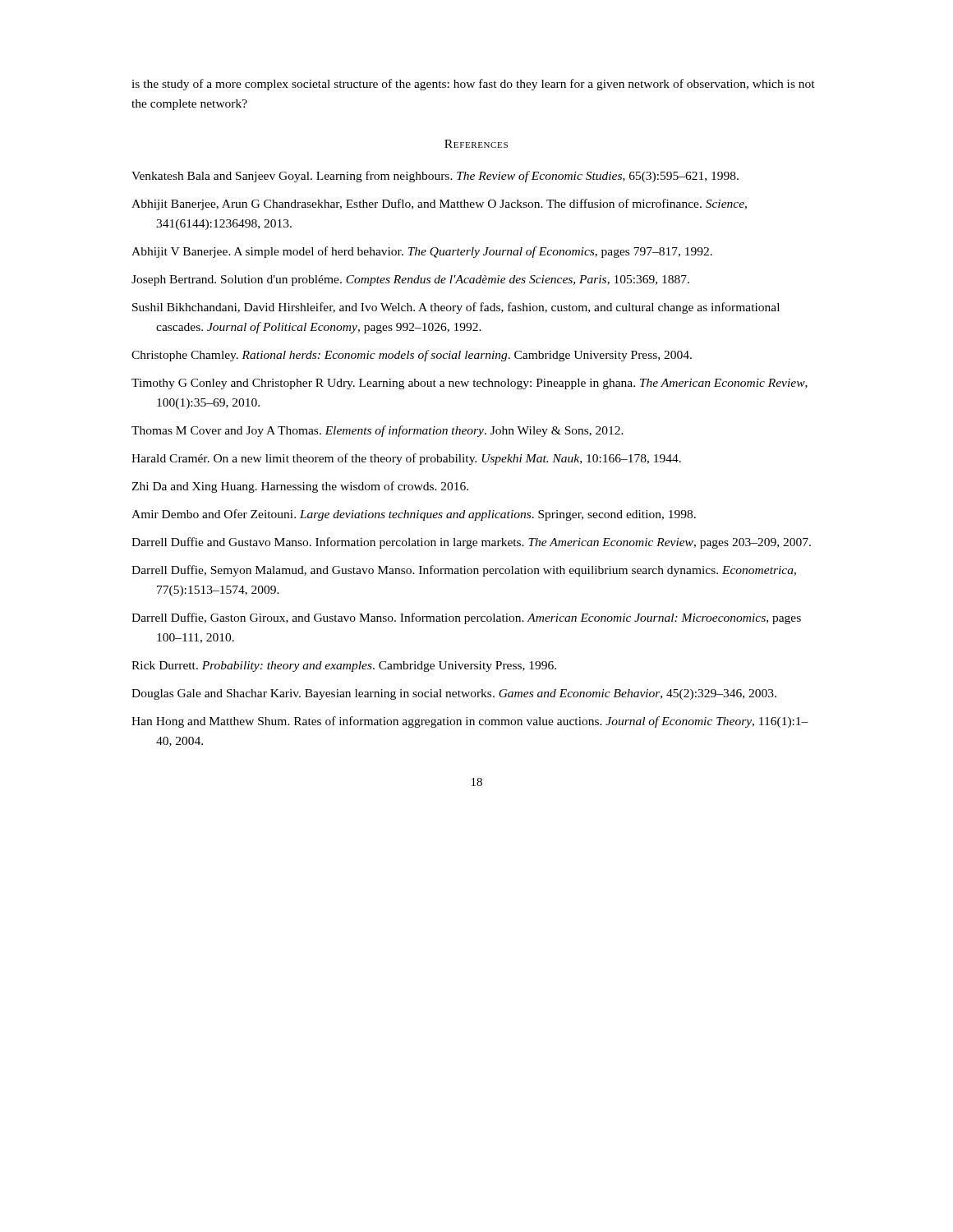
Task: Locate the block of text that opens with "Christophe Chamley. Rational"
Action: [412, 355]
